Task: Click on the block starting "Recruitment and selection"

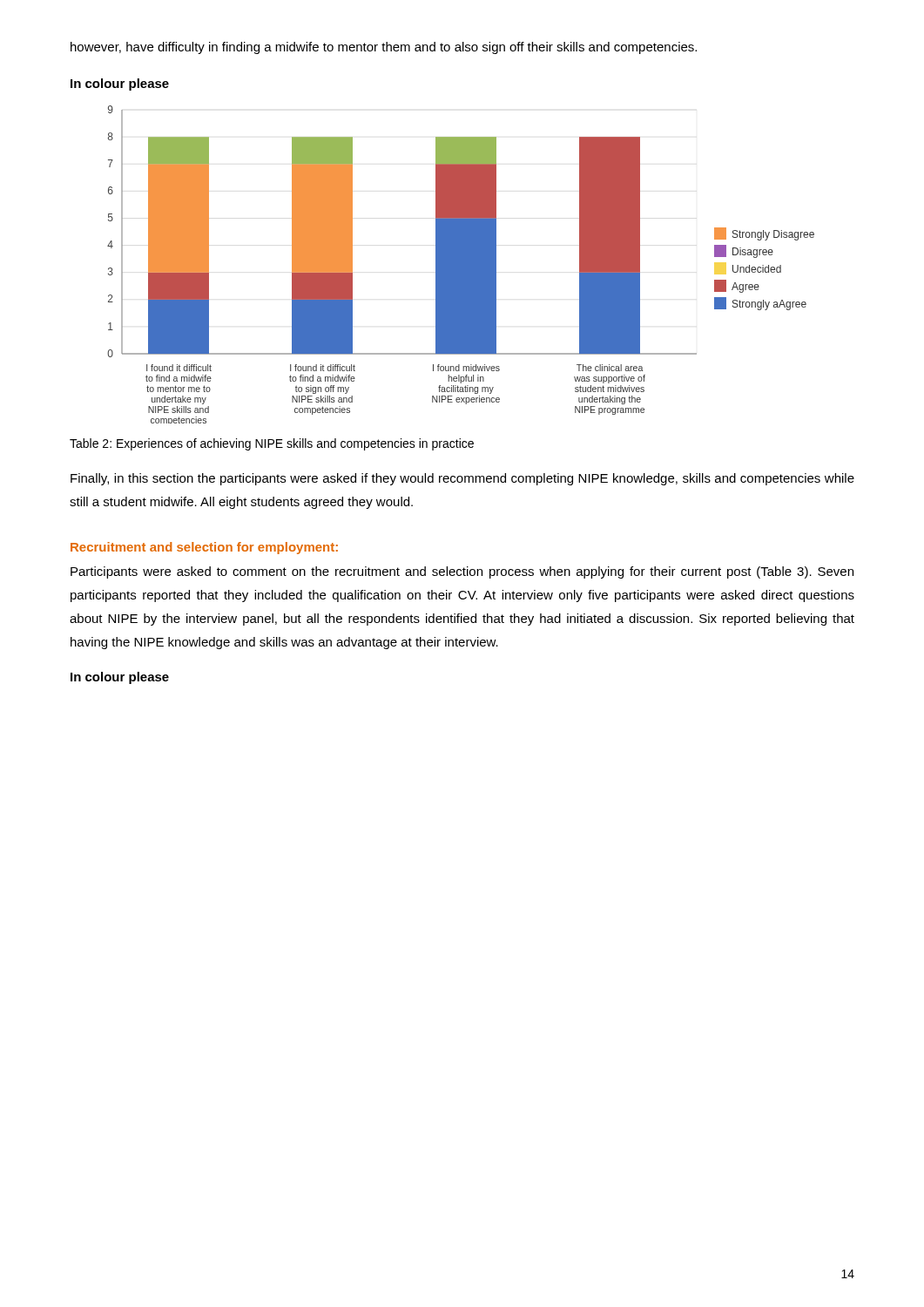Action: pyautogui.click(x=204, y=547)
